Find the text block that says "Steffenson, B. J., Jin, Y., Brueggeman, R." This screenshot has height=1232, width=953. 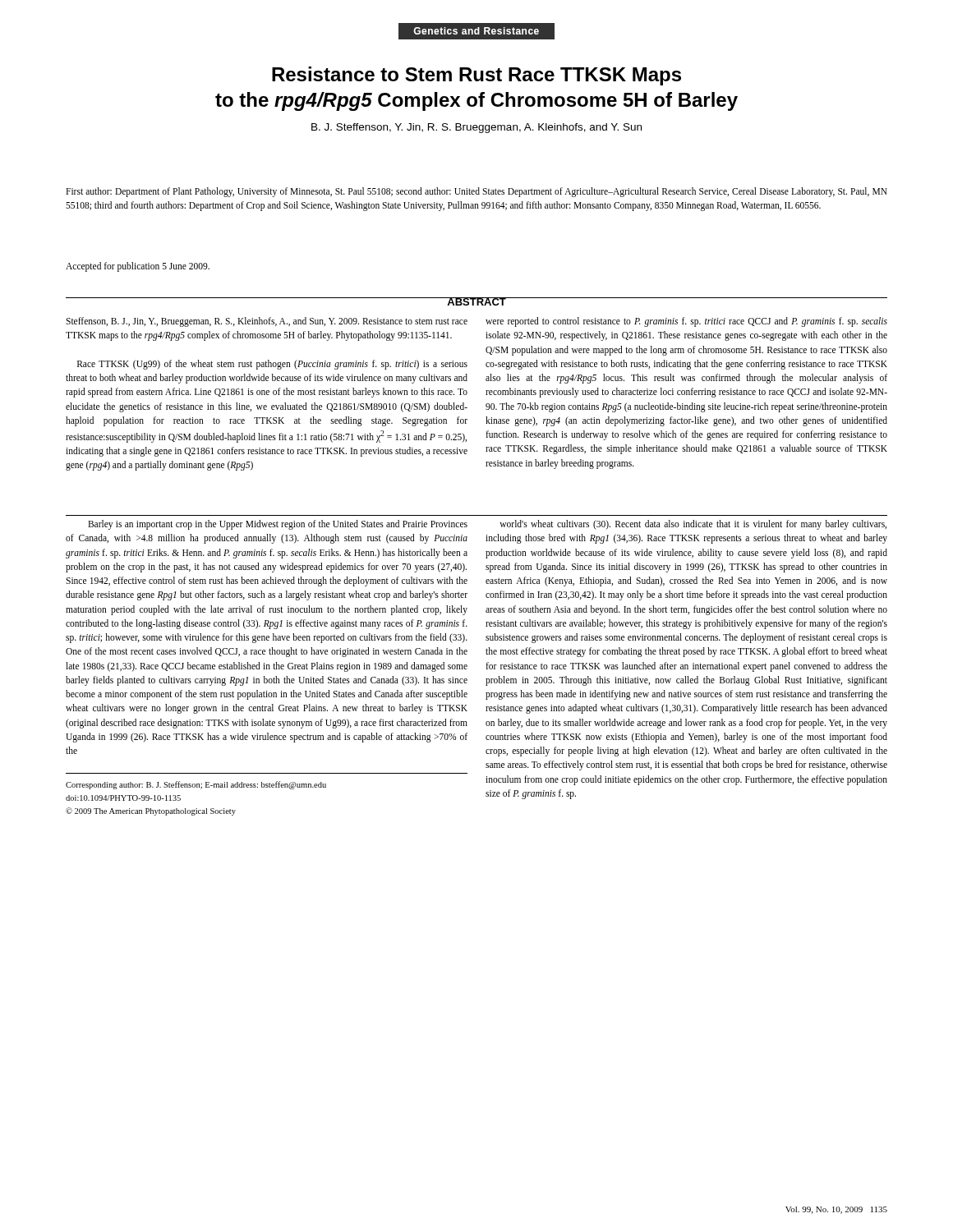267,393
